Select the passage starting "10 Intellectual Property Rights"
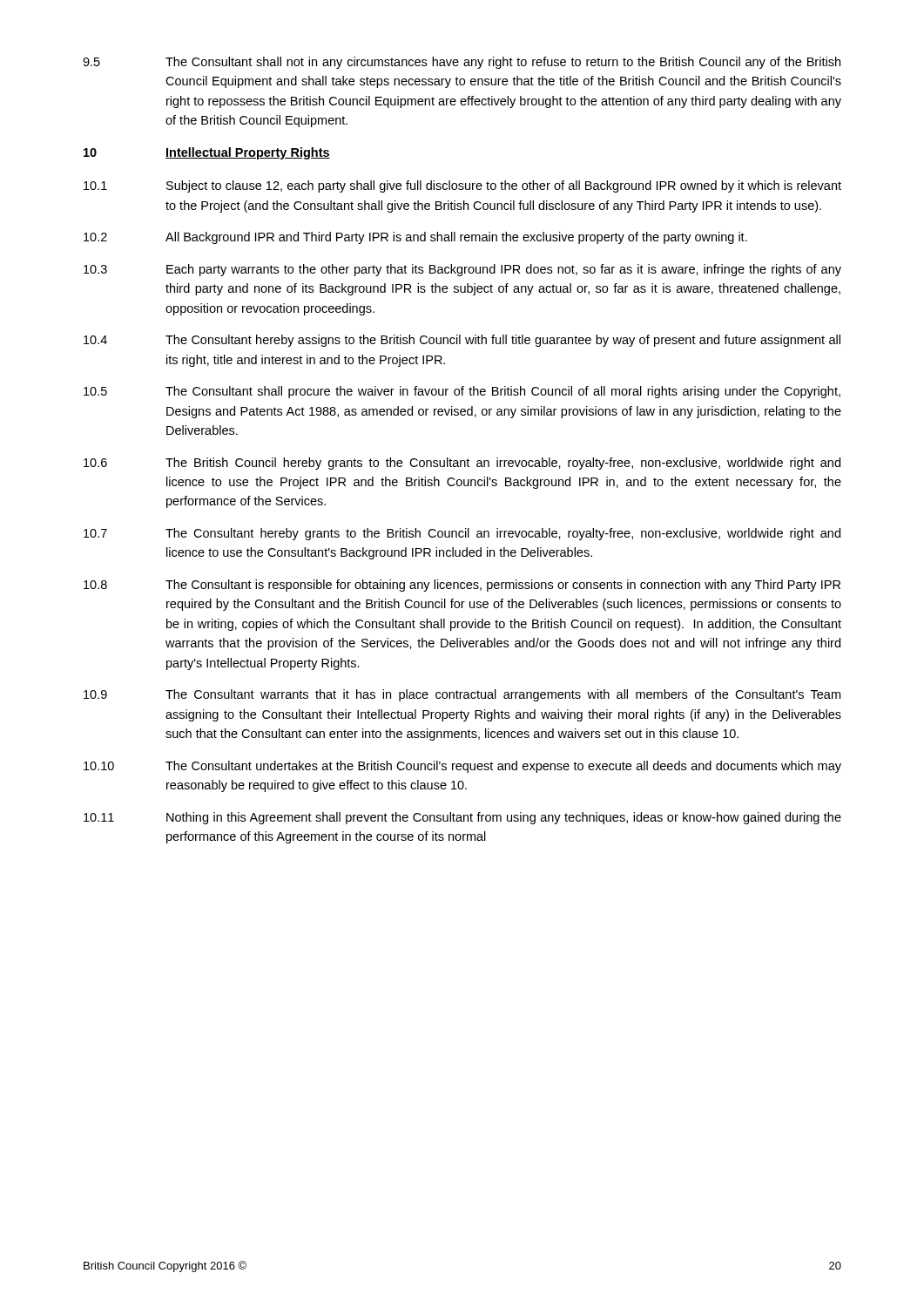924x1307 pixels. pyautogui.click(x=207, y=153)
